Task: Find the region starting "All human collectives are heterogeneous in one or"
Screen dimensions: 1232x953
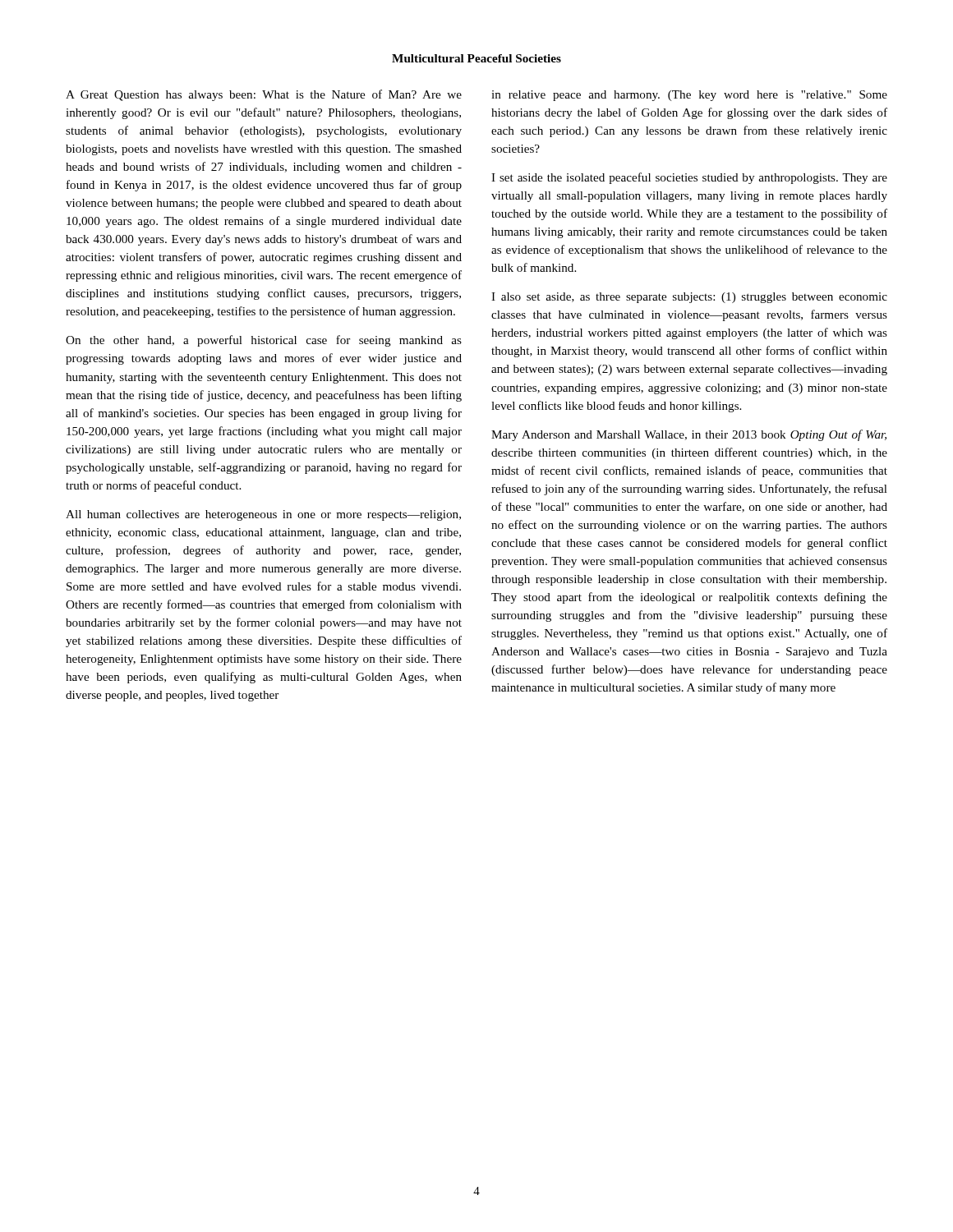Action: click(264, 604)
